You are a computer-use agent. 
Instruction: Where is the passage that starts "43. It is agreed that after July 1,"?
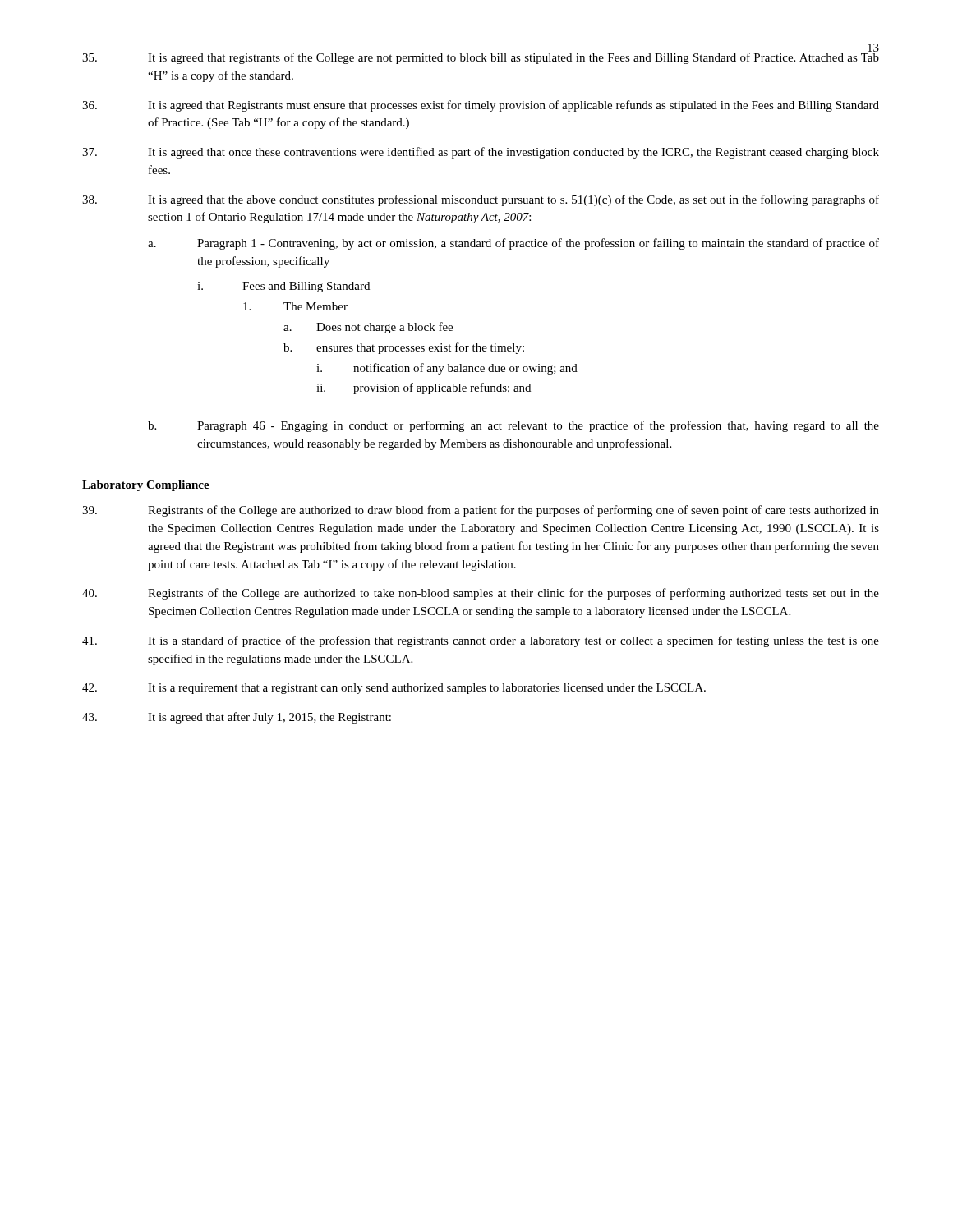tap(237, 718)
